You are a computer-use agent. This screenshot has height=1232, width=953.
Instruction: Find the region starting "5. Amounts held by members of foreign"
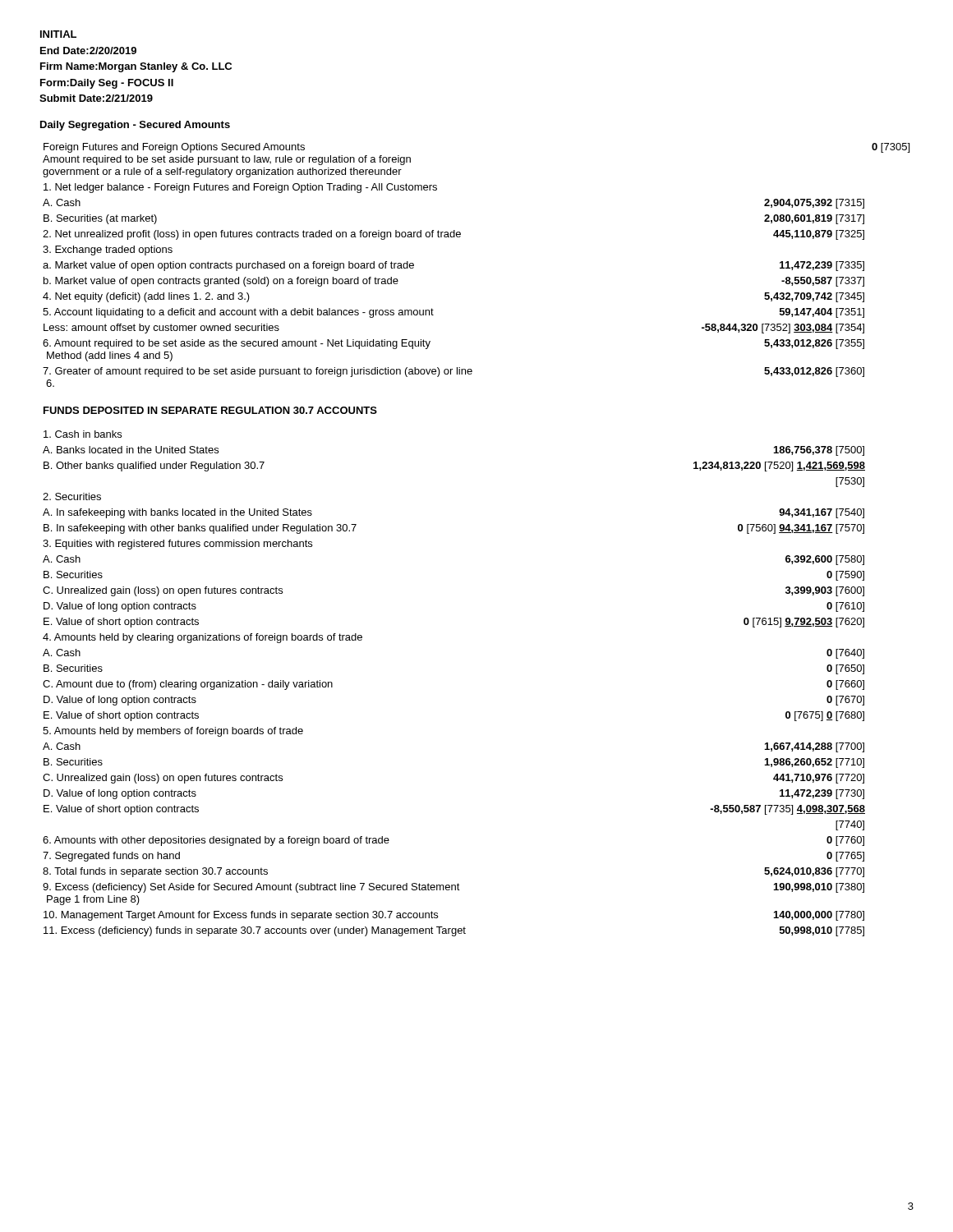(x=173, y=732)
